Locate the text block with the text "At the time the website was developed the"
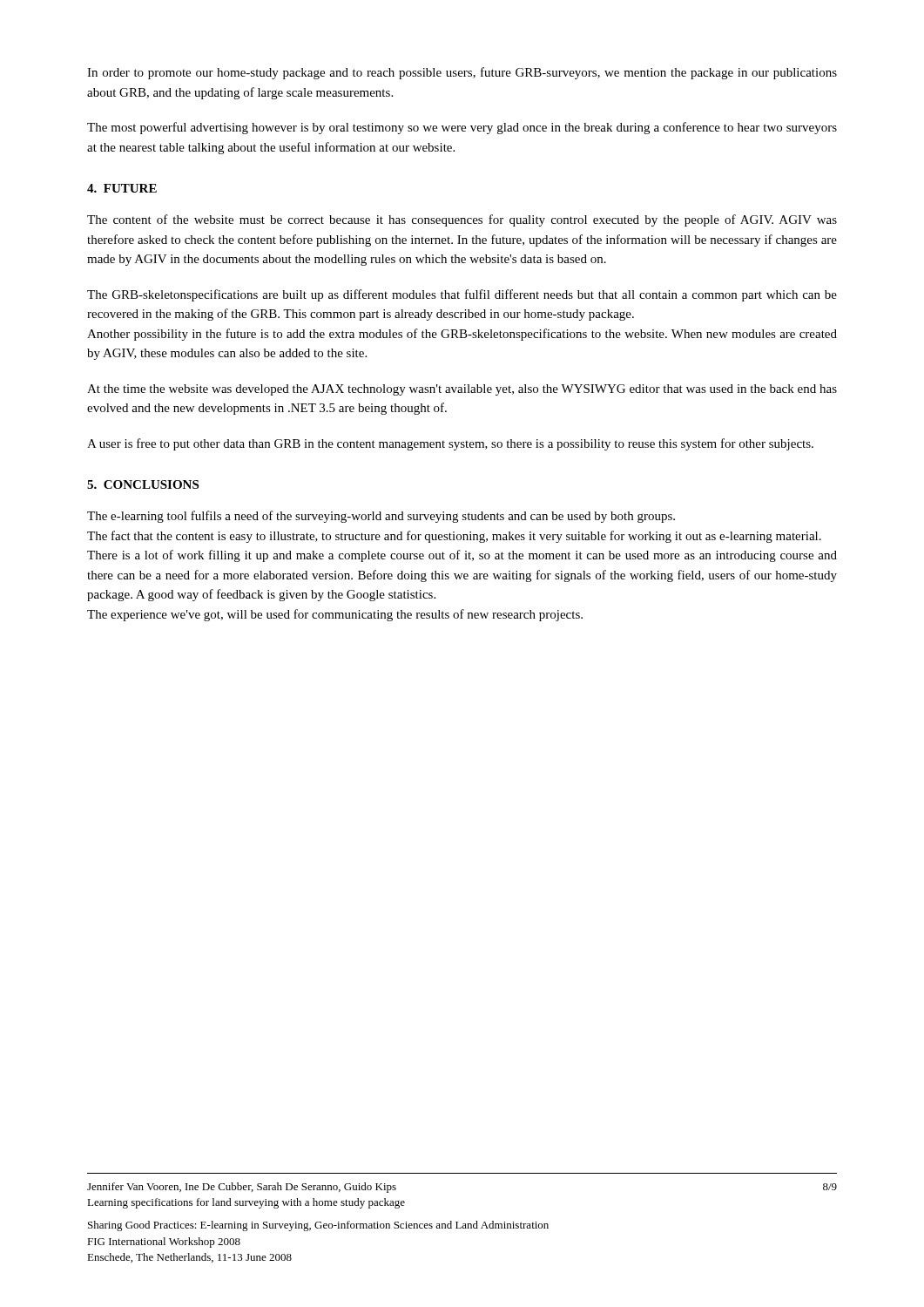The width and height of the screenshot is (924, 1307). [x=462, y=398]
